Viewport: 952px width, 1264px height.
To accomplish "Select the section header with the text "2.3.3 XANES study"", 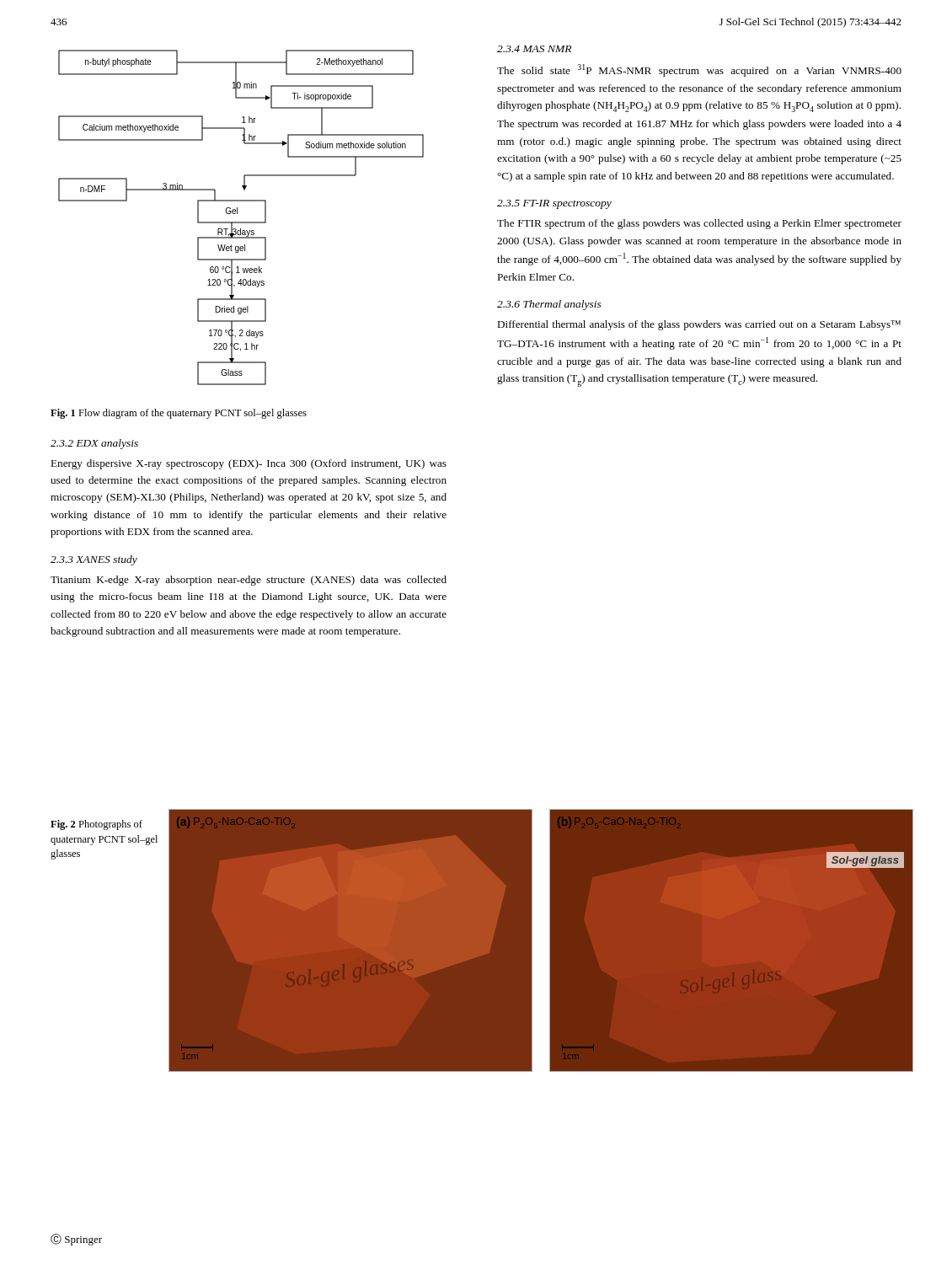I will pyautogui.click(x=94, y=559).
